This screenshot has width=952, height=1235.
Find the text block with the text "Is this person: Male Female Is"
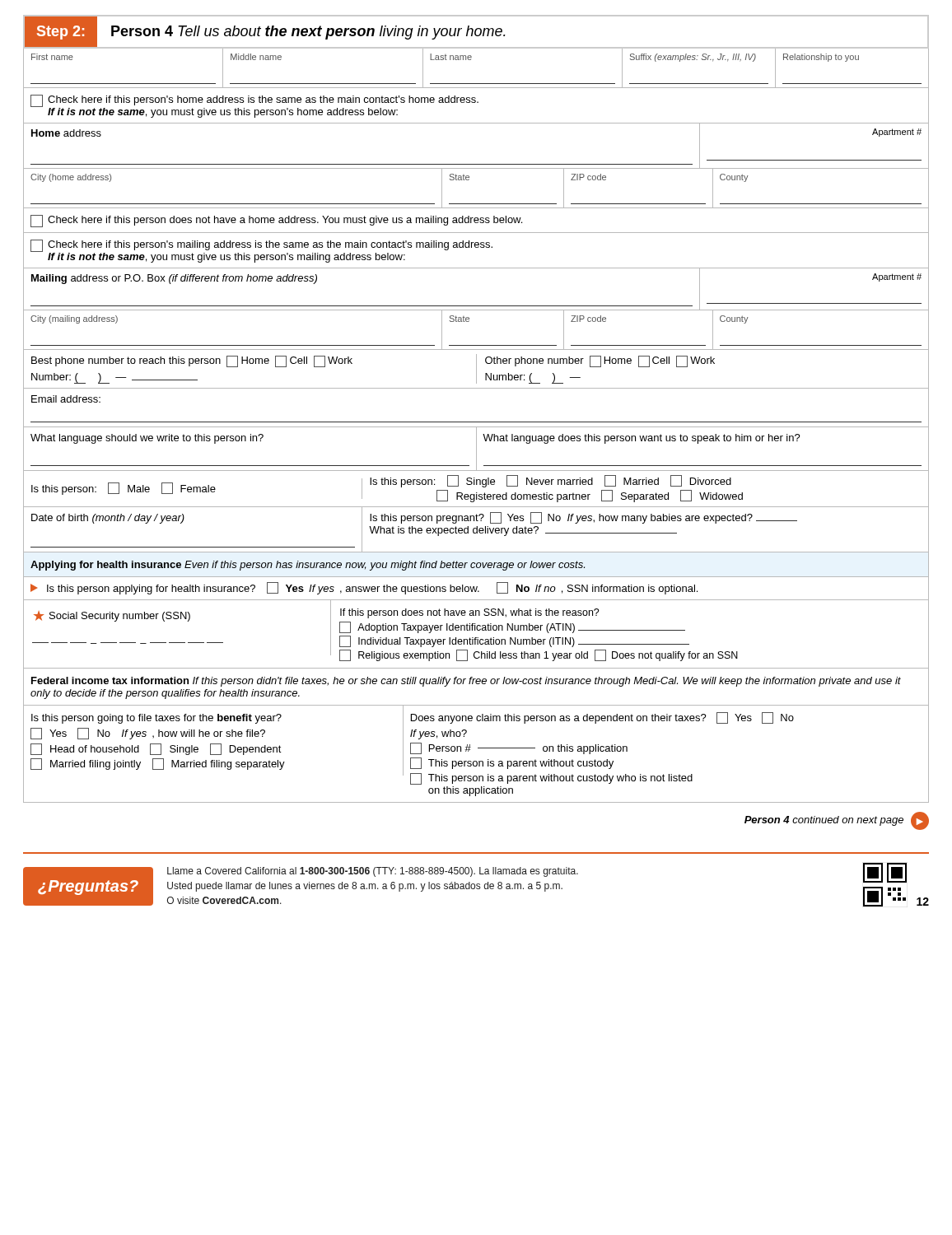point(476,488)
